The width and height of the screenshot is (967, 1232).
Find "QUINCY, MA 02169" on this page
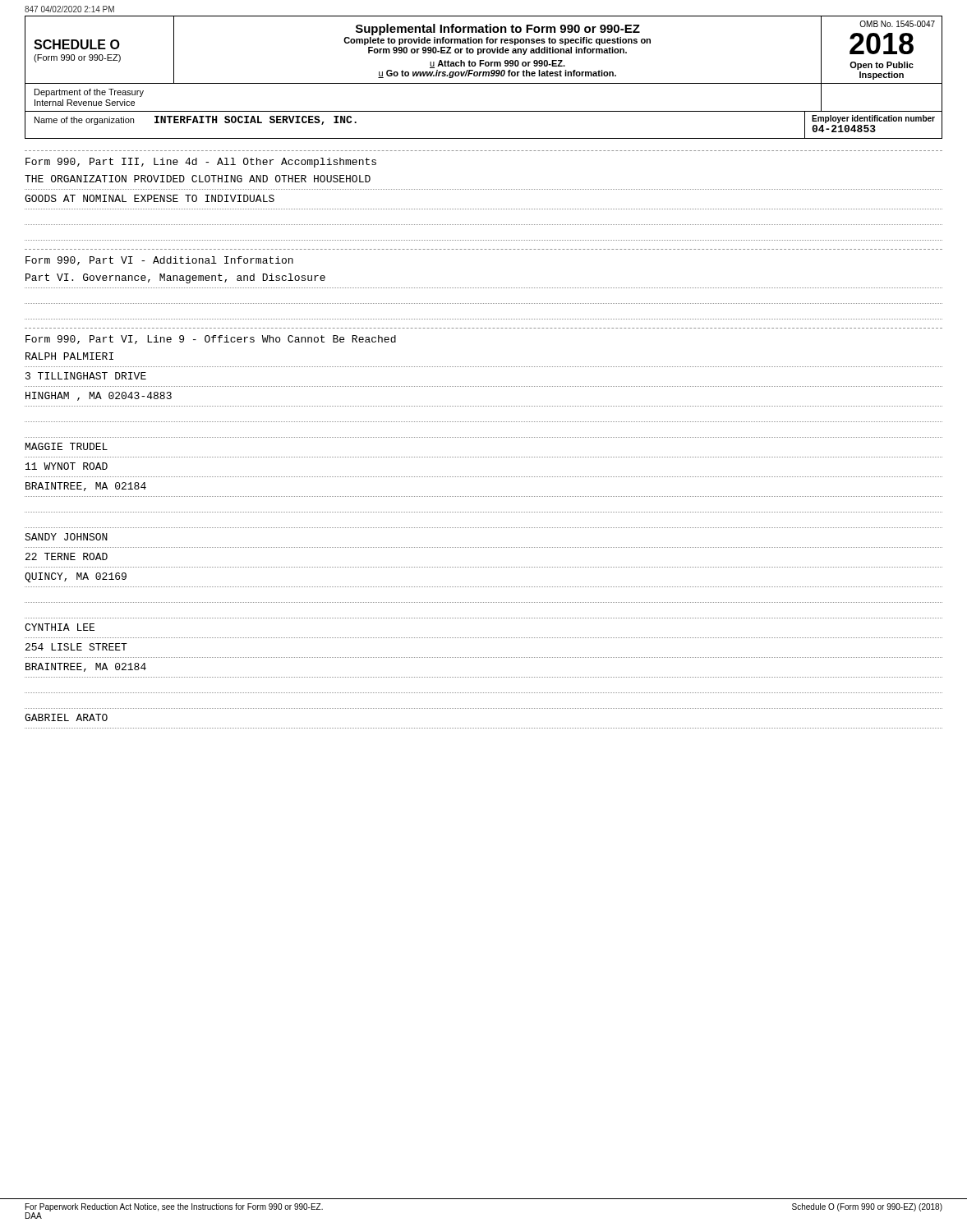tap(76, 577)
